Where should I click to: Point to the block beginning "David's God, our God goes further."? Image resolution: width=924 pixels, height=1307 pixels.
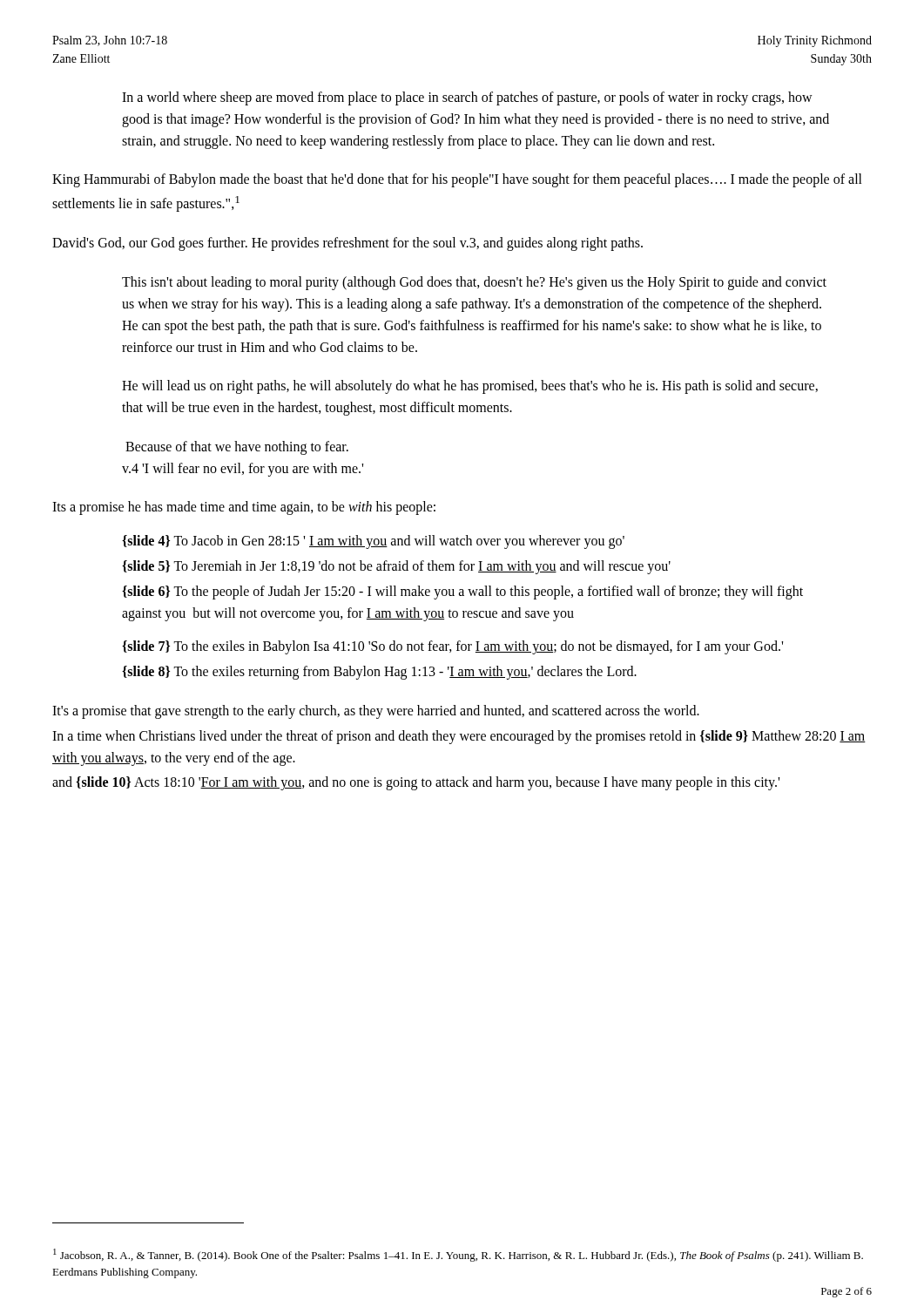click(x=462, y=244)
